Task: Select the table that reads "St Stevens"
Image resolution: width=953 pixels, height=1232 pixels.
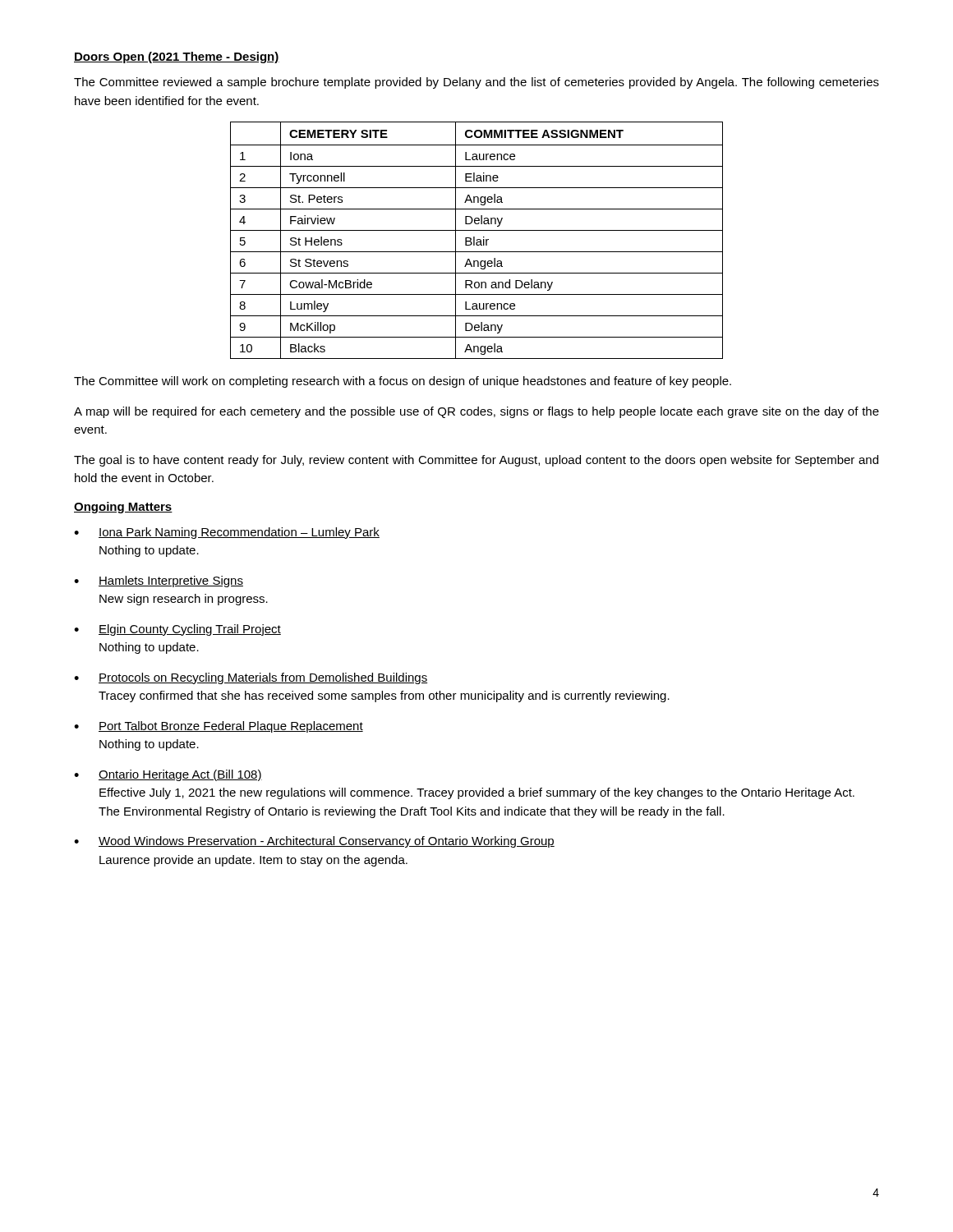Action: tap(476, 240)
